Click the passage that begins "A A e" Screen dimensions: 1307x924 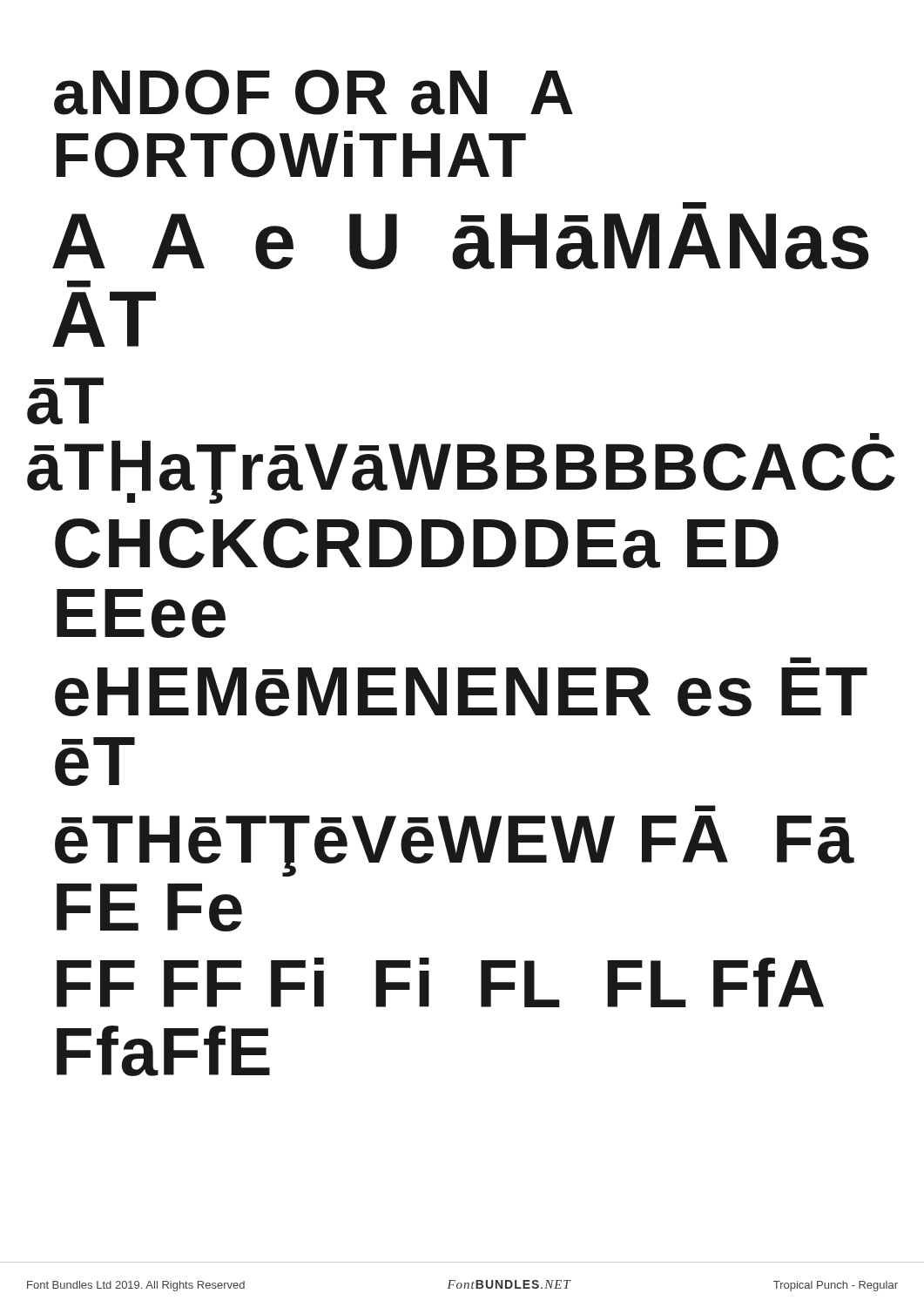click(462, 281)
